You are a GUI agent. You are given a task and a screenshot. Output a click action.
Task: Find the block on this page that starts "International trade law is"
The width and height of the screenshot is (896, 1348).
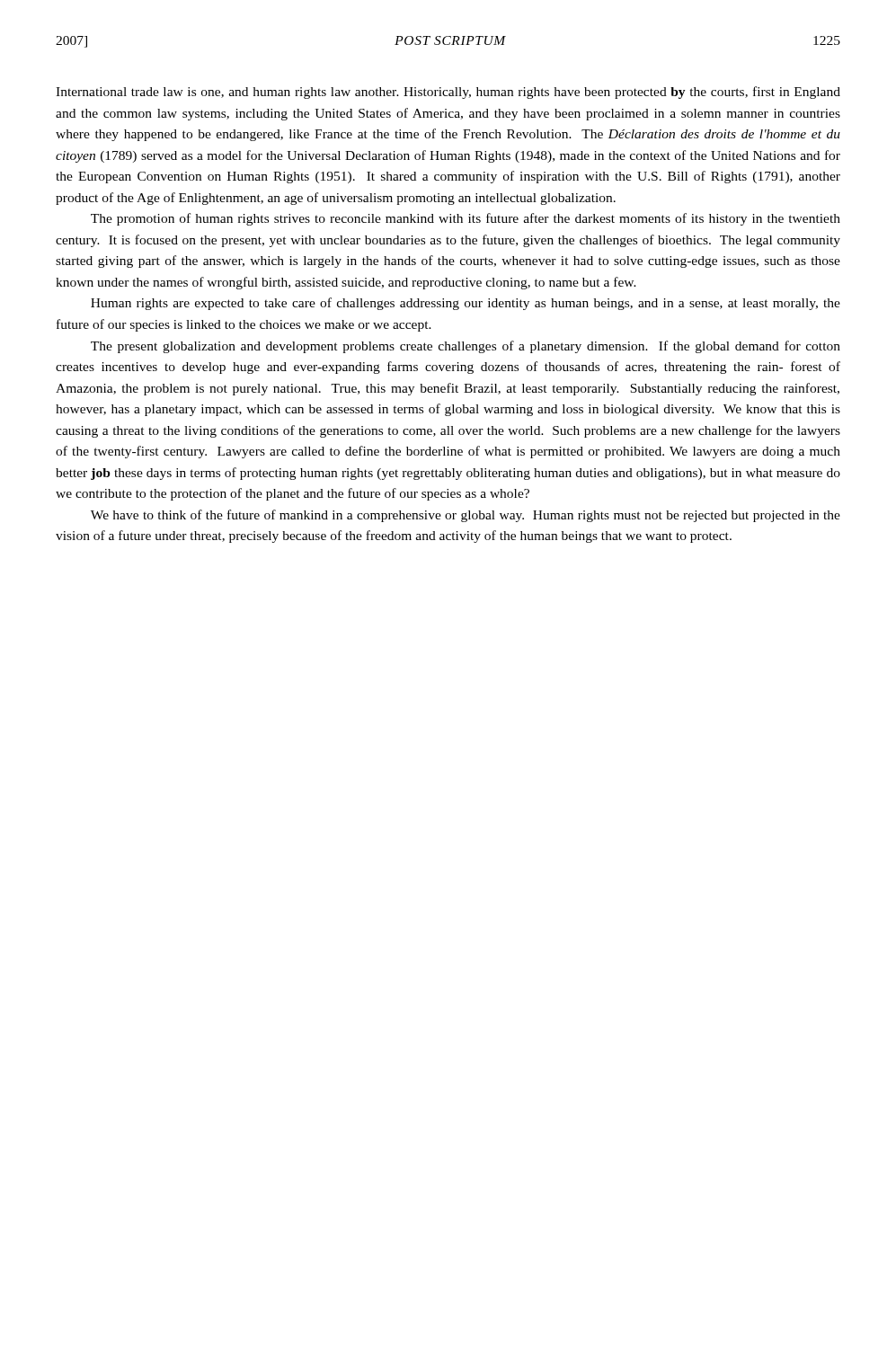tap(448, 144)
